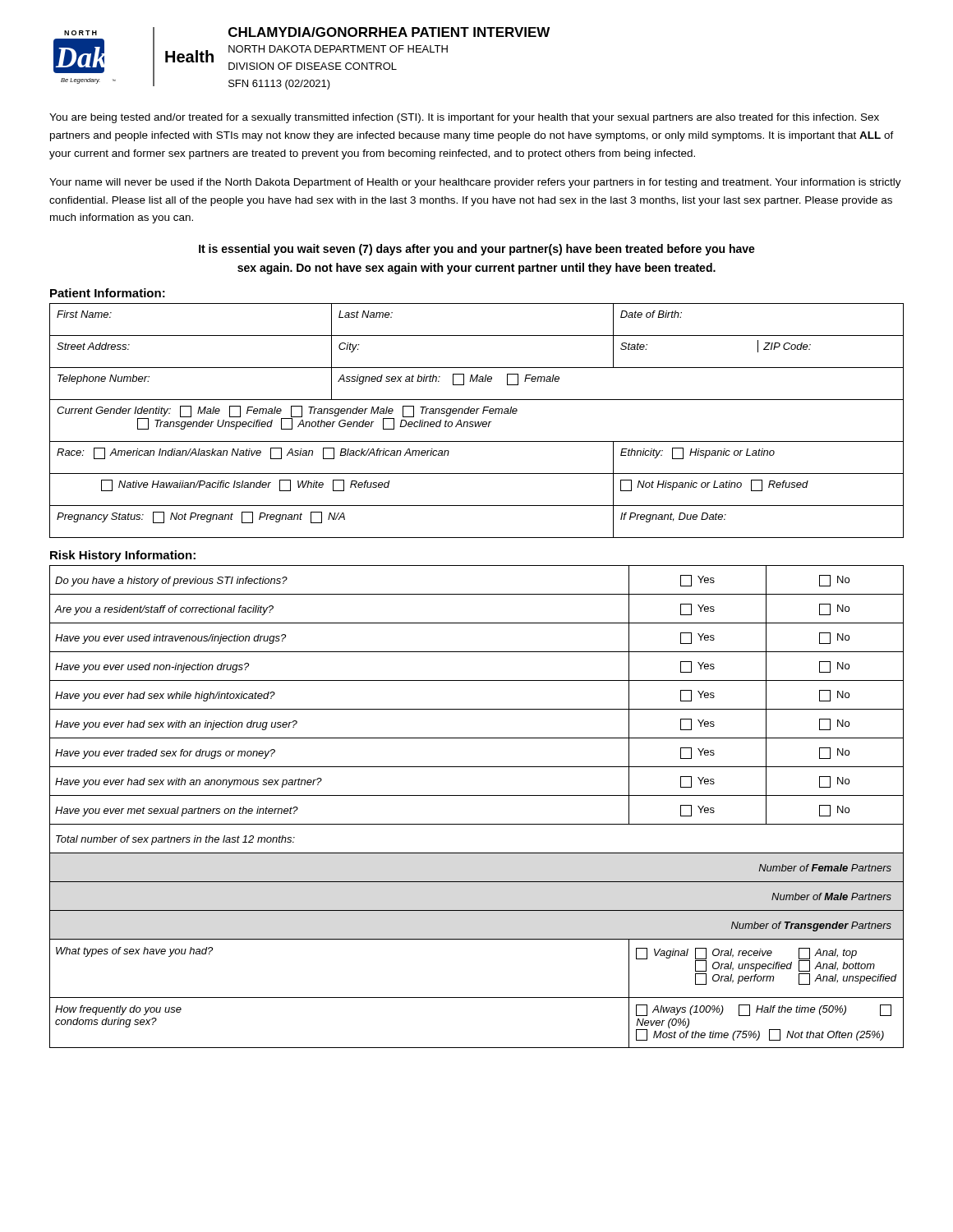953x1232 pixels.
Task: Click where it says "Risk History Information:"
Action: [123, 555]
